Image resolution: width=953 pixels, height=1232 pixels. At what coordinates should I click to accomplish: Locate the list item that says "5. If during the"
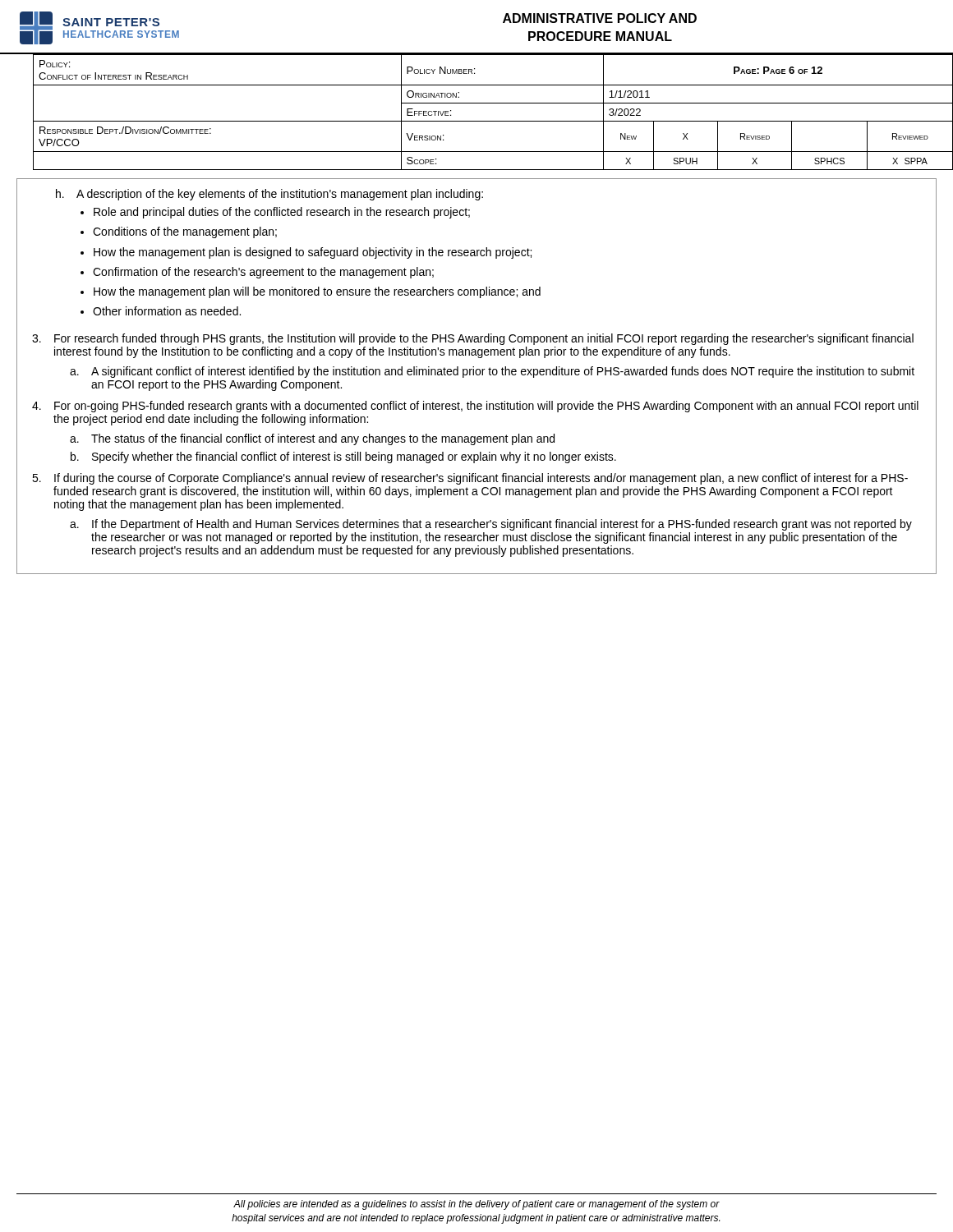(x=476, y=514)
